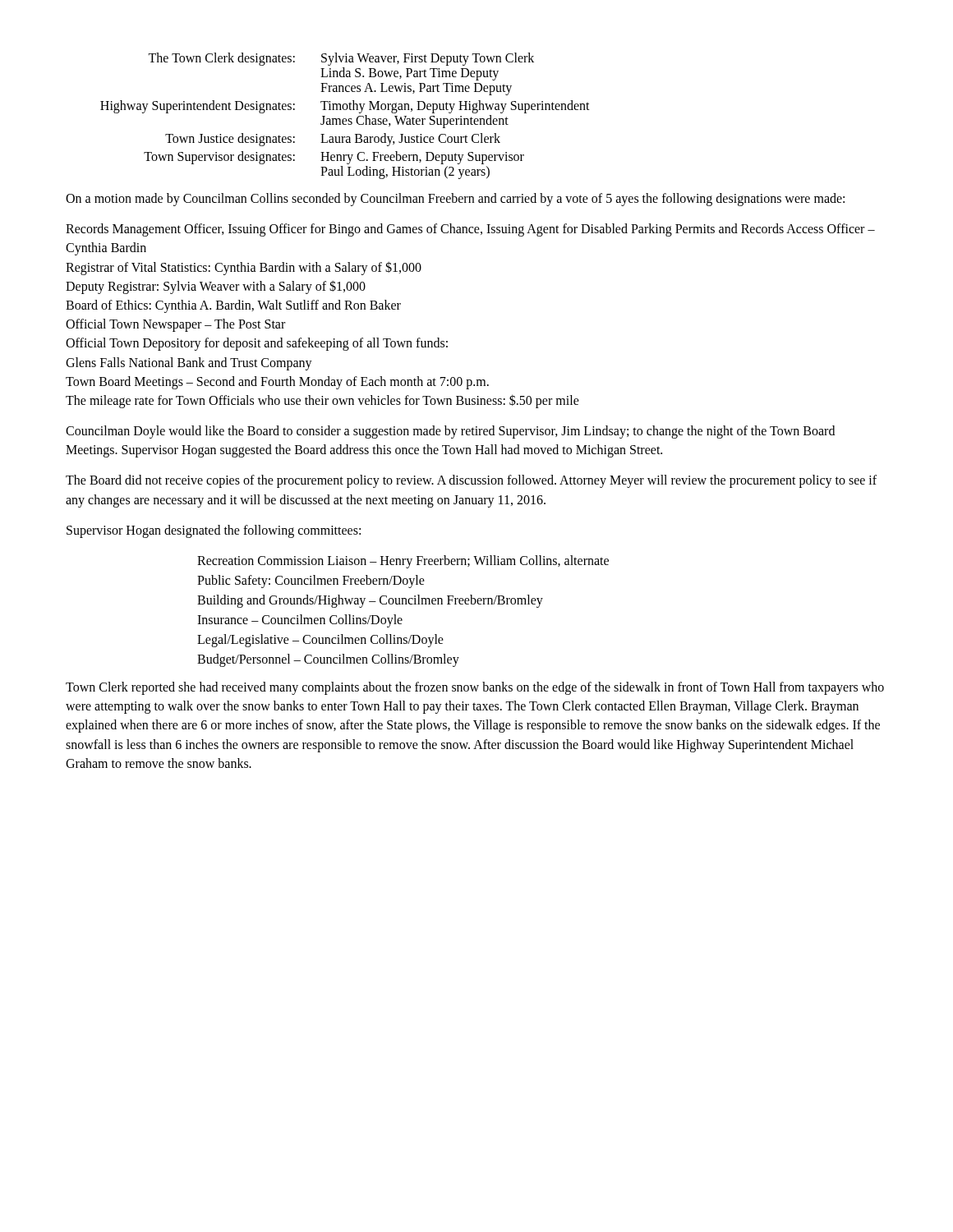Click where it says "Insurance – Councilmen Collins/Doyle"
The image size is (953, 1232).
[x=300, y=621]
